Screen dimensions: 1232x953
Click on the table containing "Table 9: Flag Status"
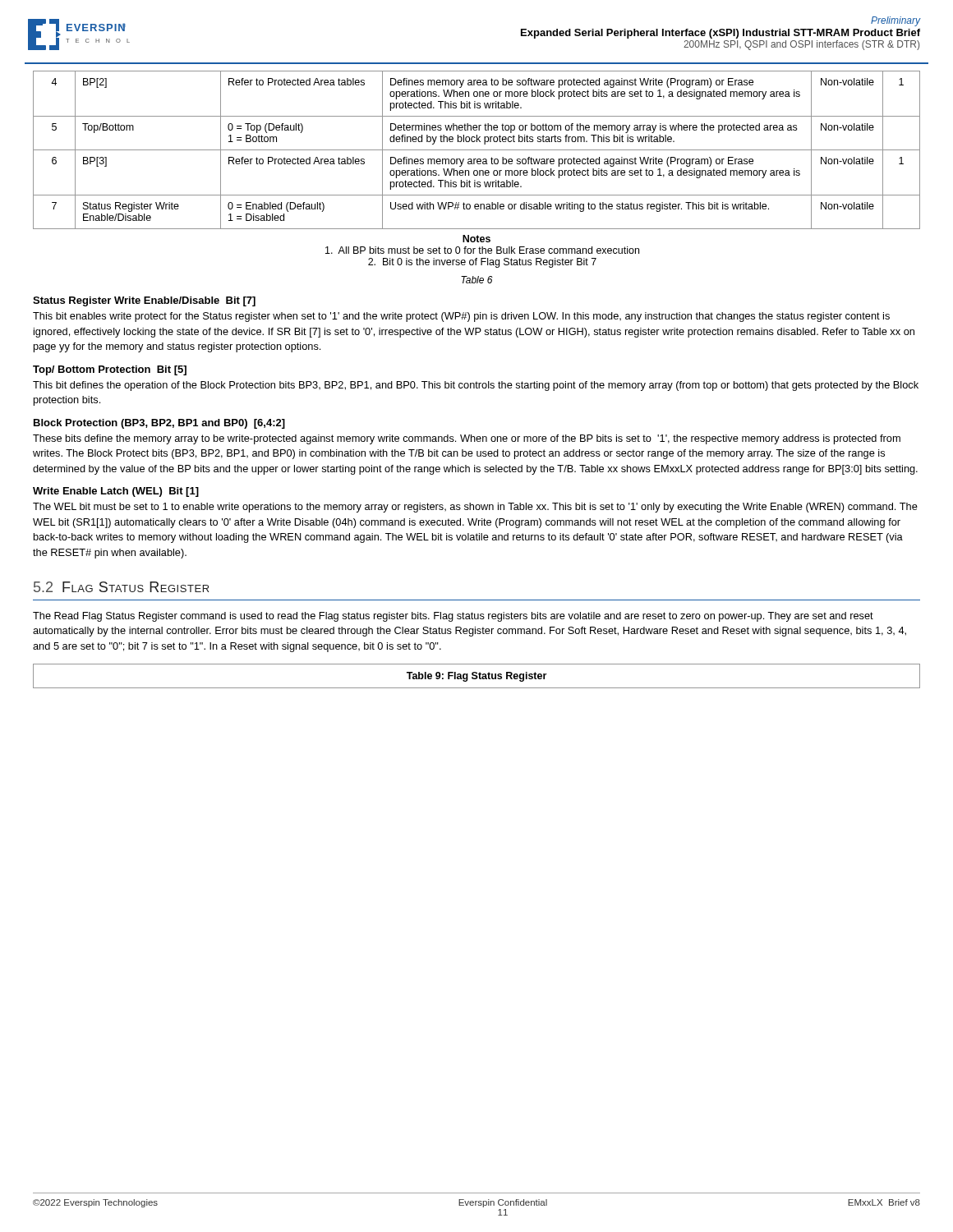tap(476, 676)
